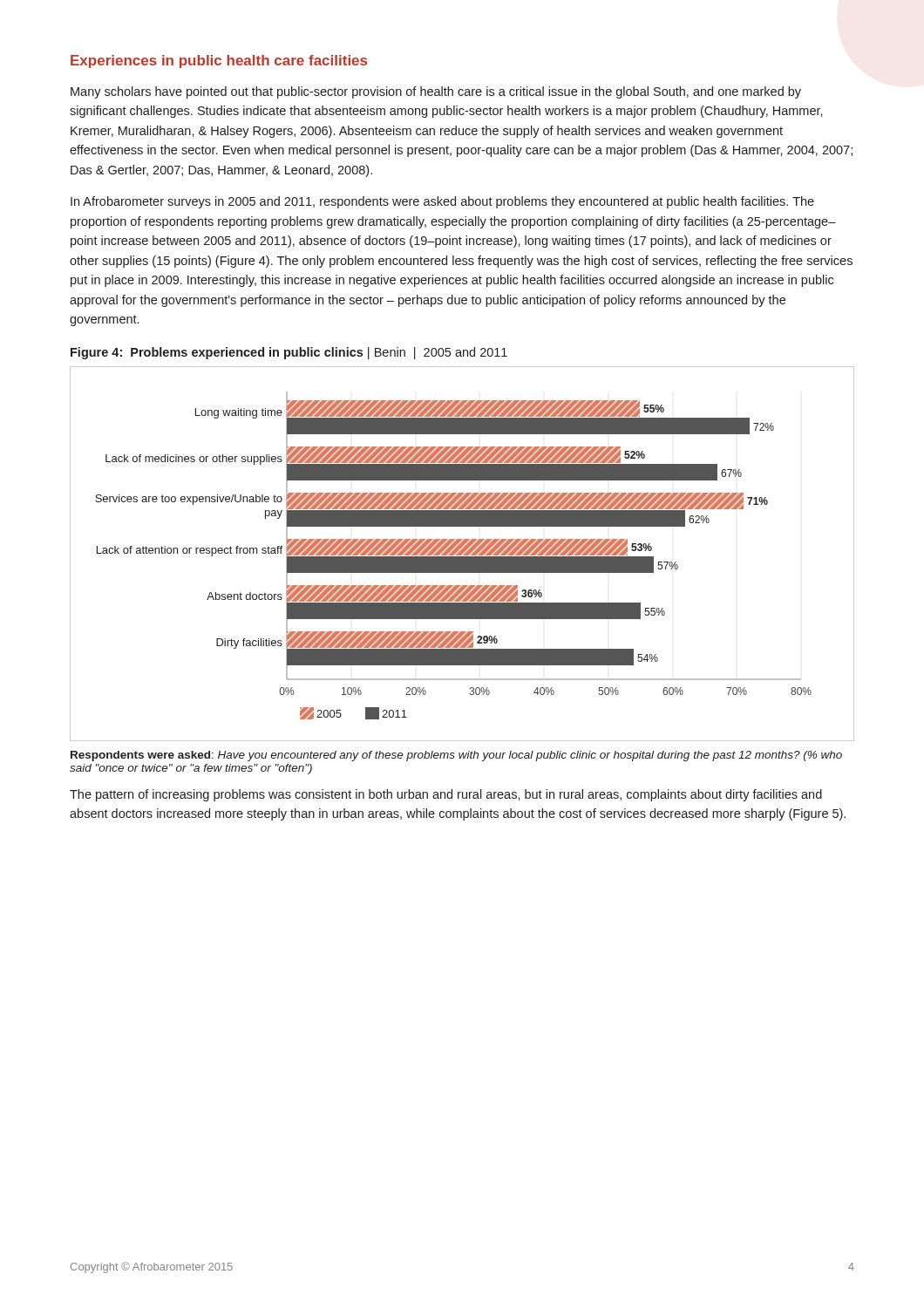Find the grouped bar chart
This screenshot has width=924, height=1308.
click(x=462, y=553)
